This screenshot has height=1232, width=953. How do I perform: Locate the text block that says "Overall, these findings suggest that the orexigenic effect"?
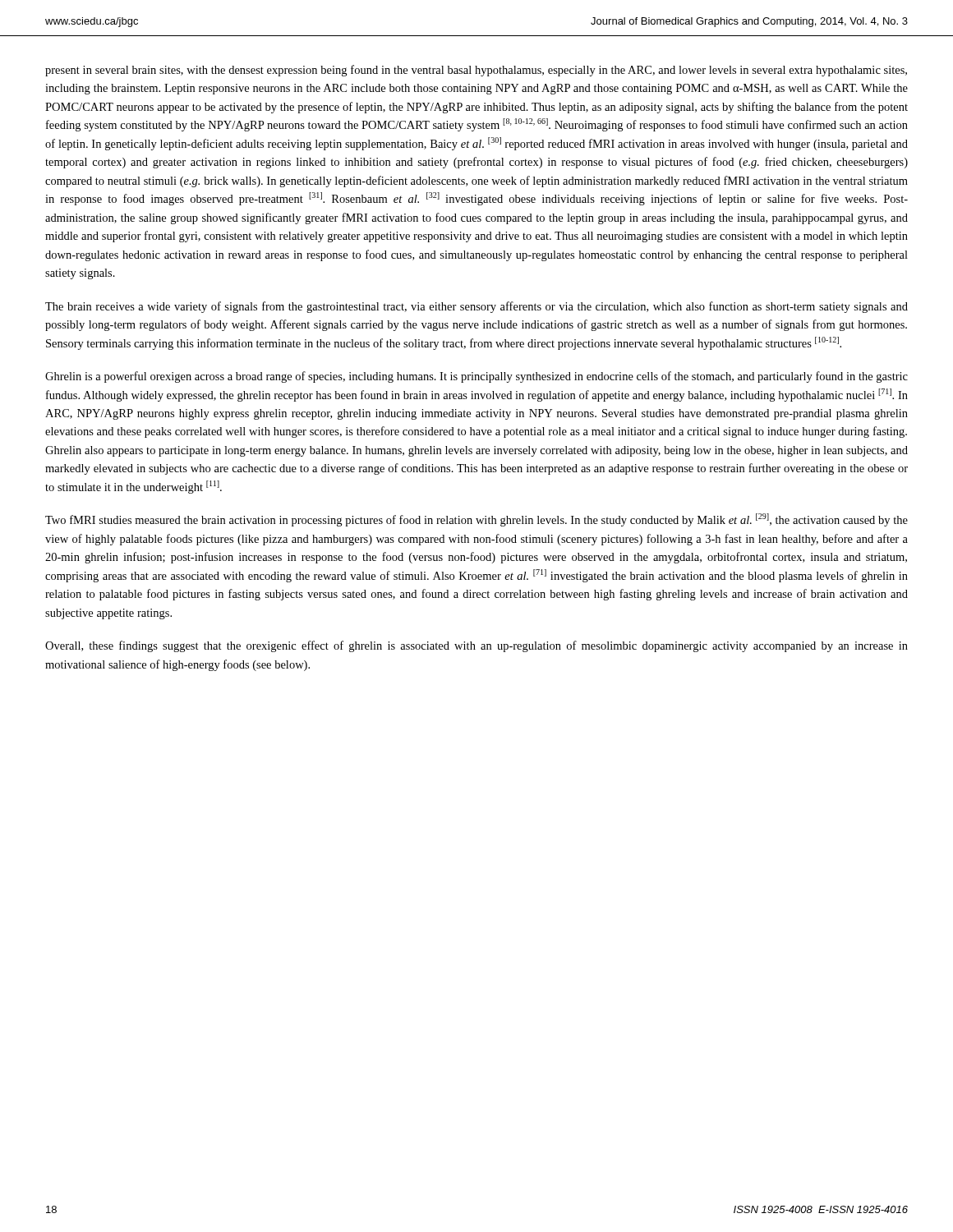(x=476, y=655)
